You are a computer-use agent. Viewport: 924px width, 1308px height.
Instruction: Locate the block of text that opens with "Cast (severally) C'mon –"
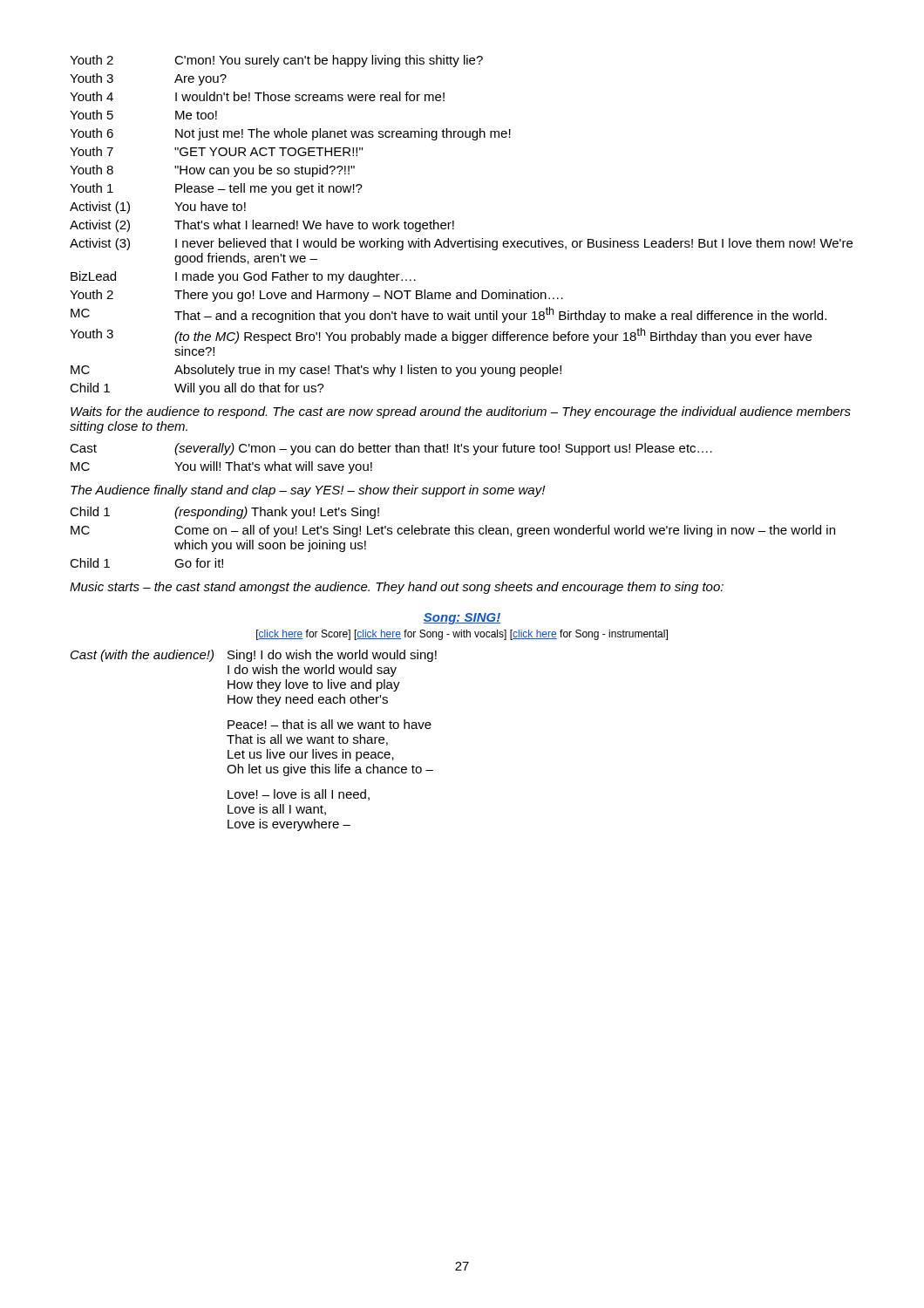462,448
